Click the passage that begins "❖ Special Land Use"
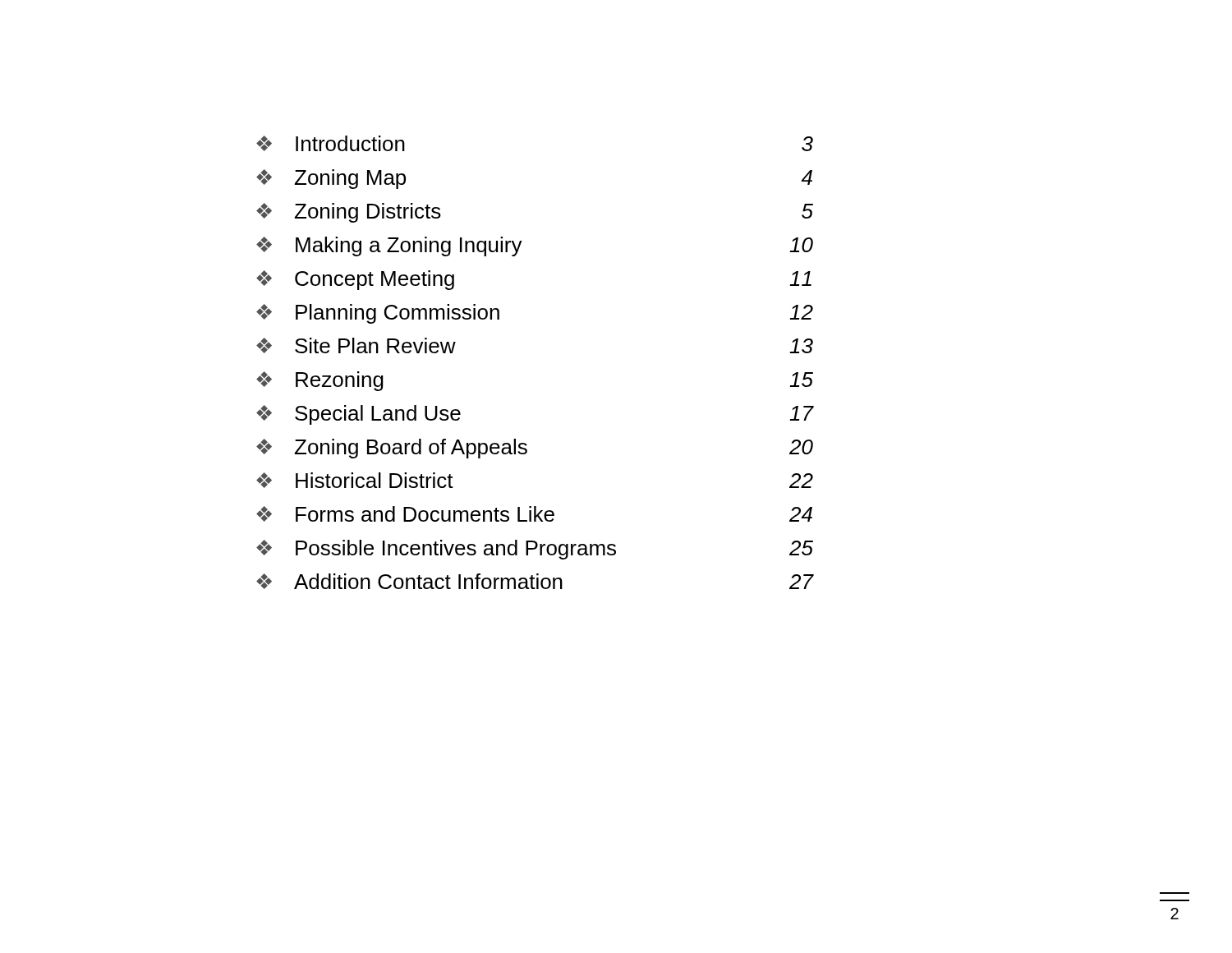Screen dimensions: 953x1232 coord(373,414)
